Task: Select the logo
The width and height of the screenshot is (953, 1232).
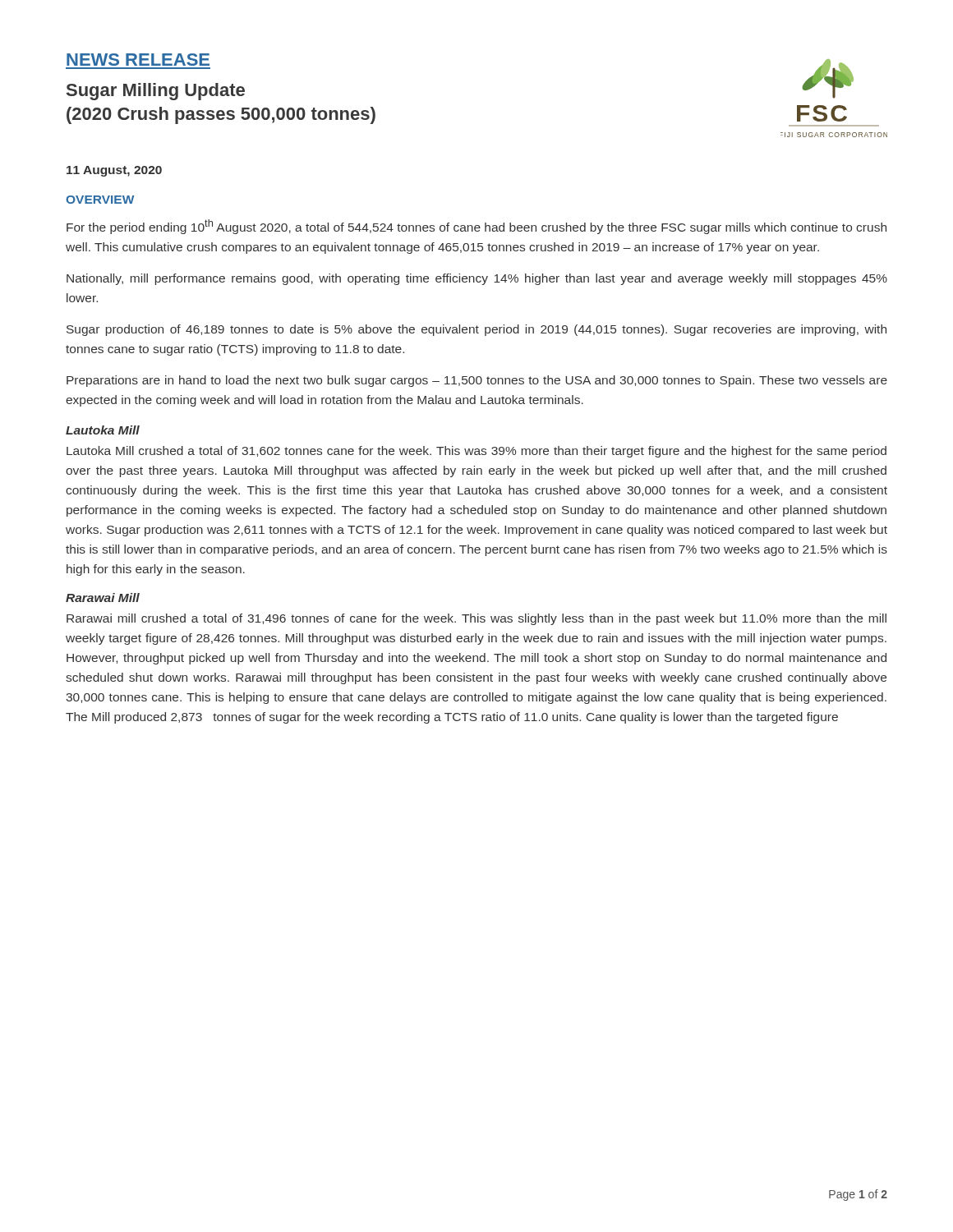Action: pyautogui.click(x=834, y=104)
